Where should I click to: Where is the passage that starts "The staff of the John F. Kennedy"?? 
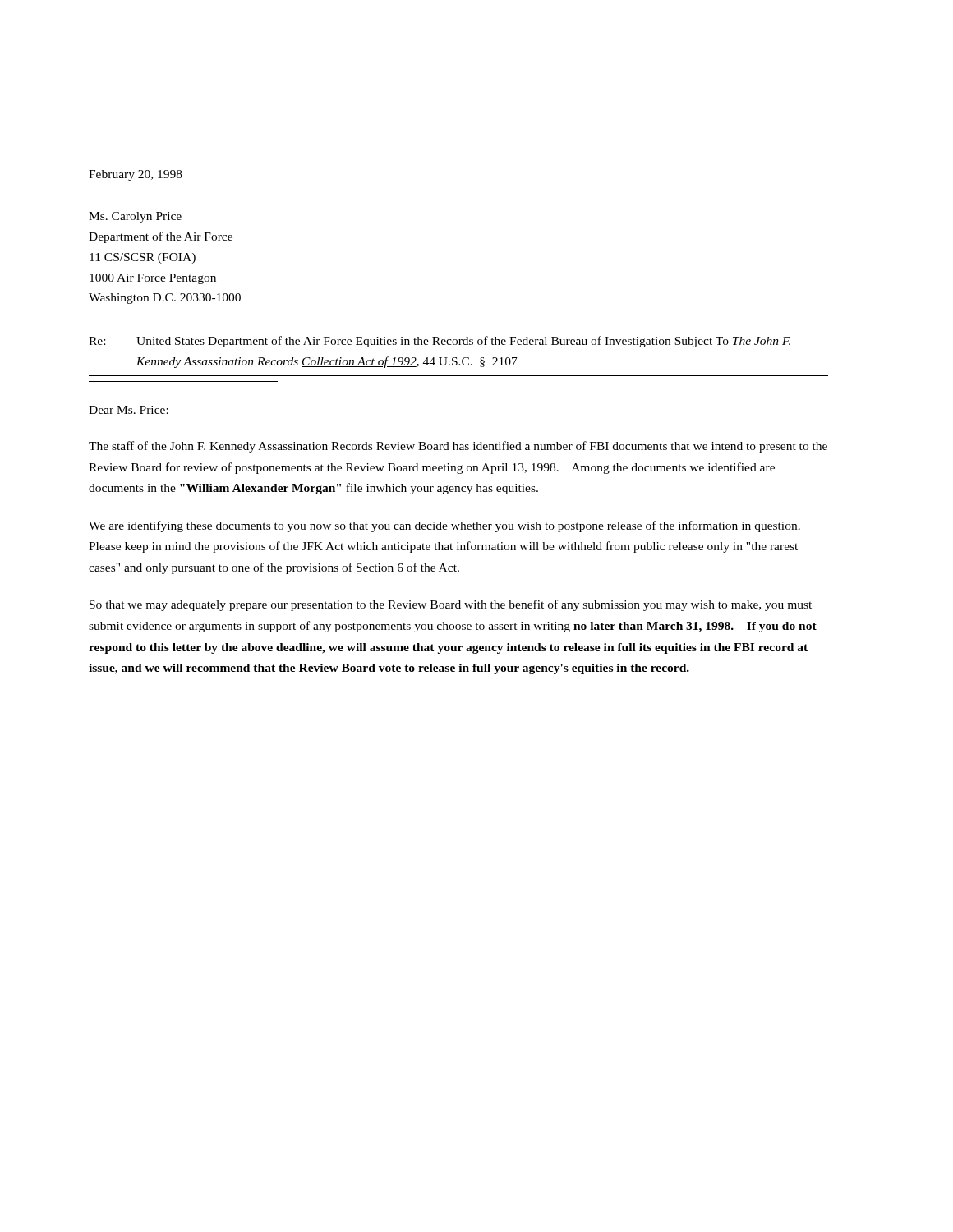[458, 467]
